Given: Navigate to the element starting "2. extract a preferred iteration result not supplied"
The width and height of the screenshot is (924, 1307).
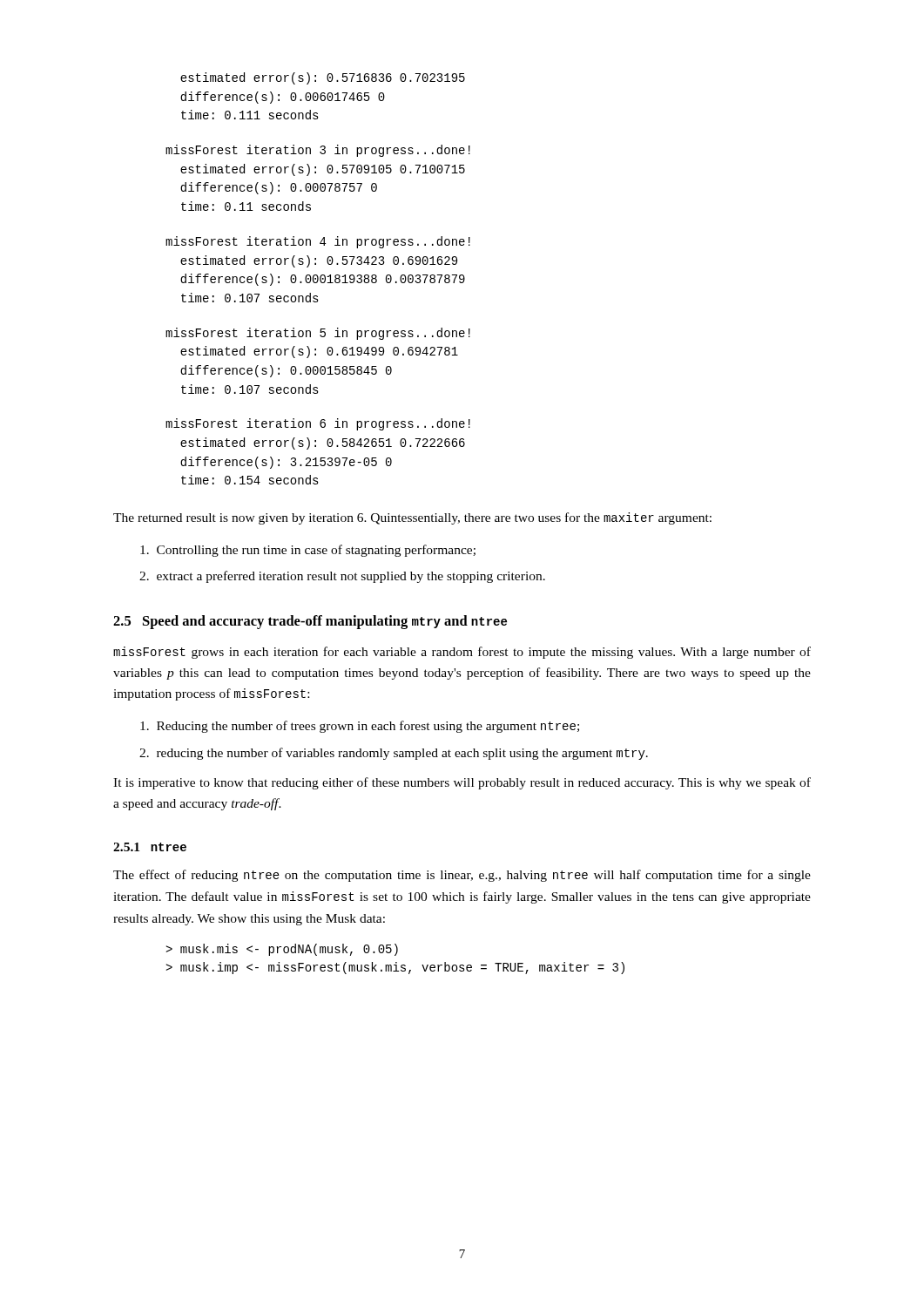Looking at the screenshot, I should point(343,575).
